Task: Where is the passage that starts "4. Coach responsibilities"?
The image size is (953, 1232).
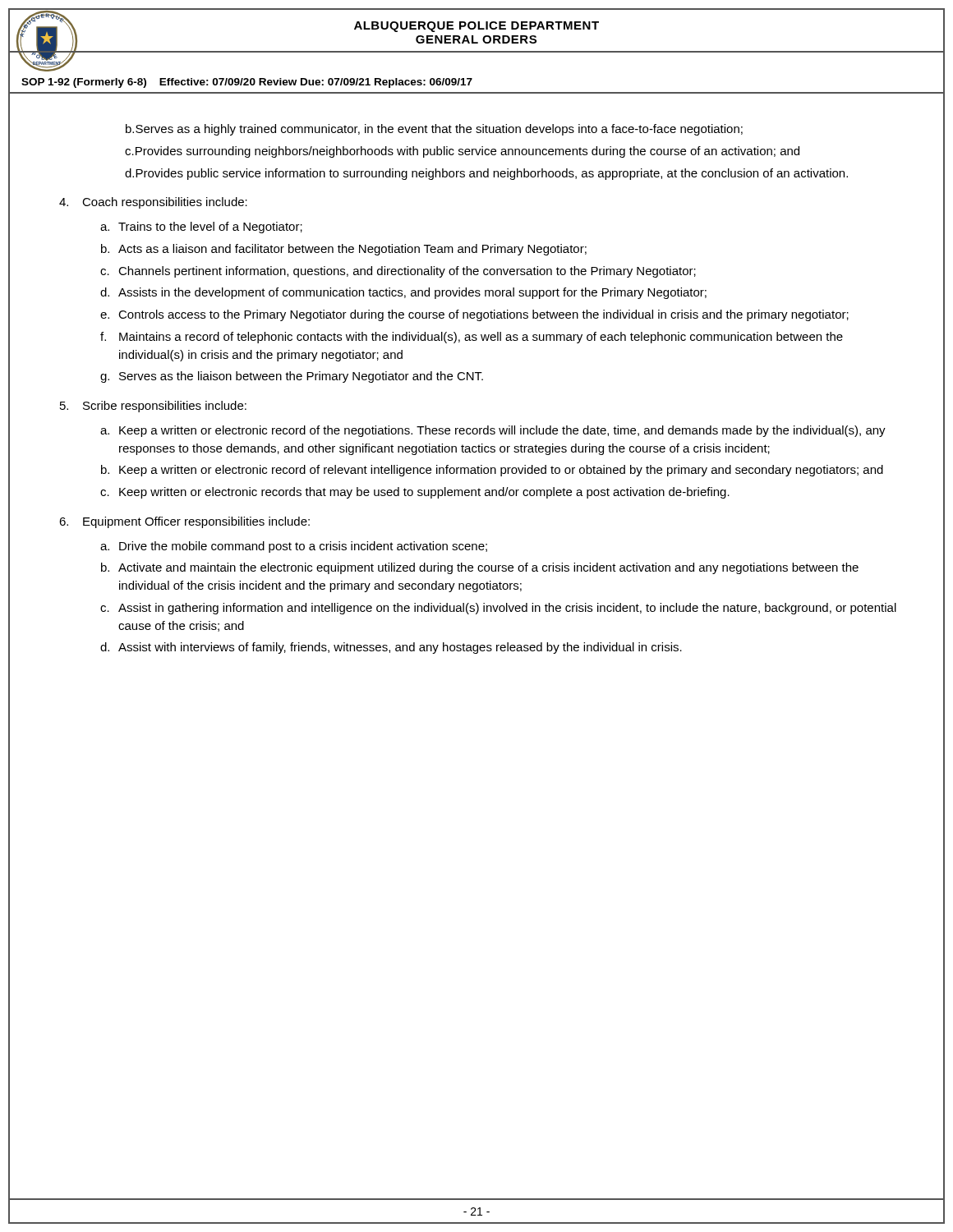Action: [154, 202]
